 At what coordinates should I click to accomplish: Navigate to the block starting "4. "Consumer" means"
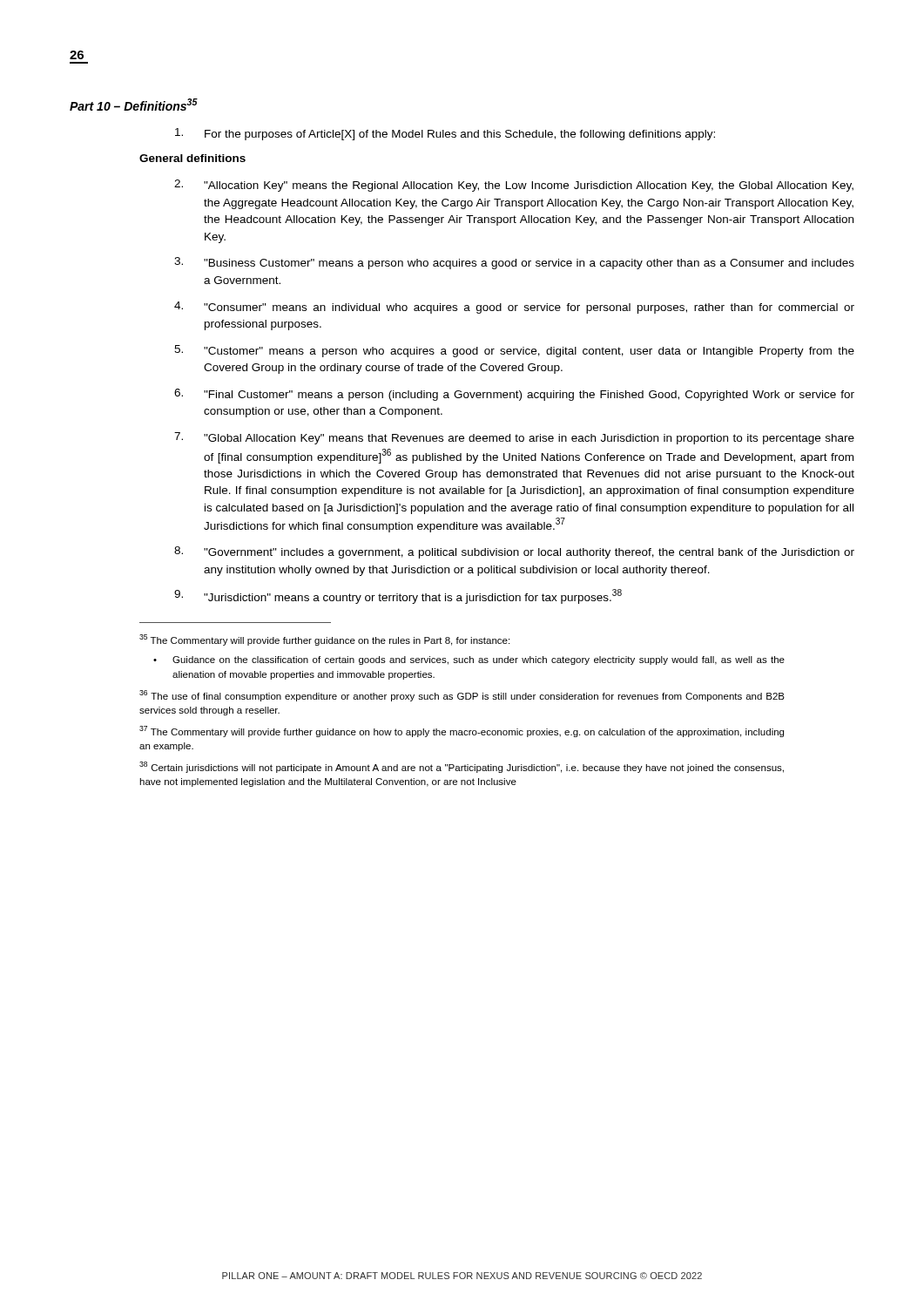click(x=514, y=316)
